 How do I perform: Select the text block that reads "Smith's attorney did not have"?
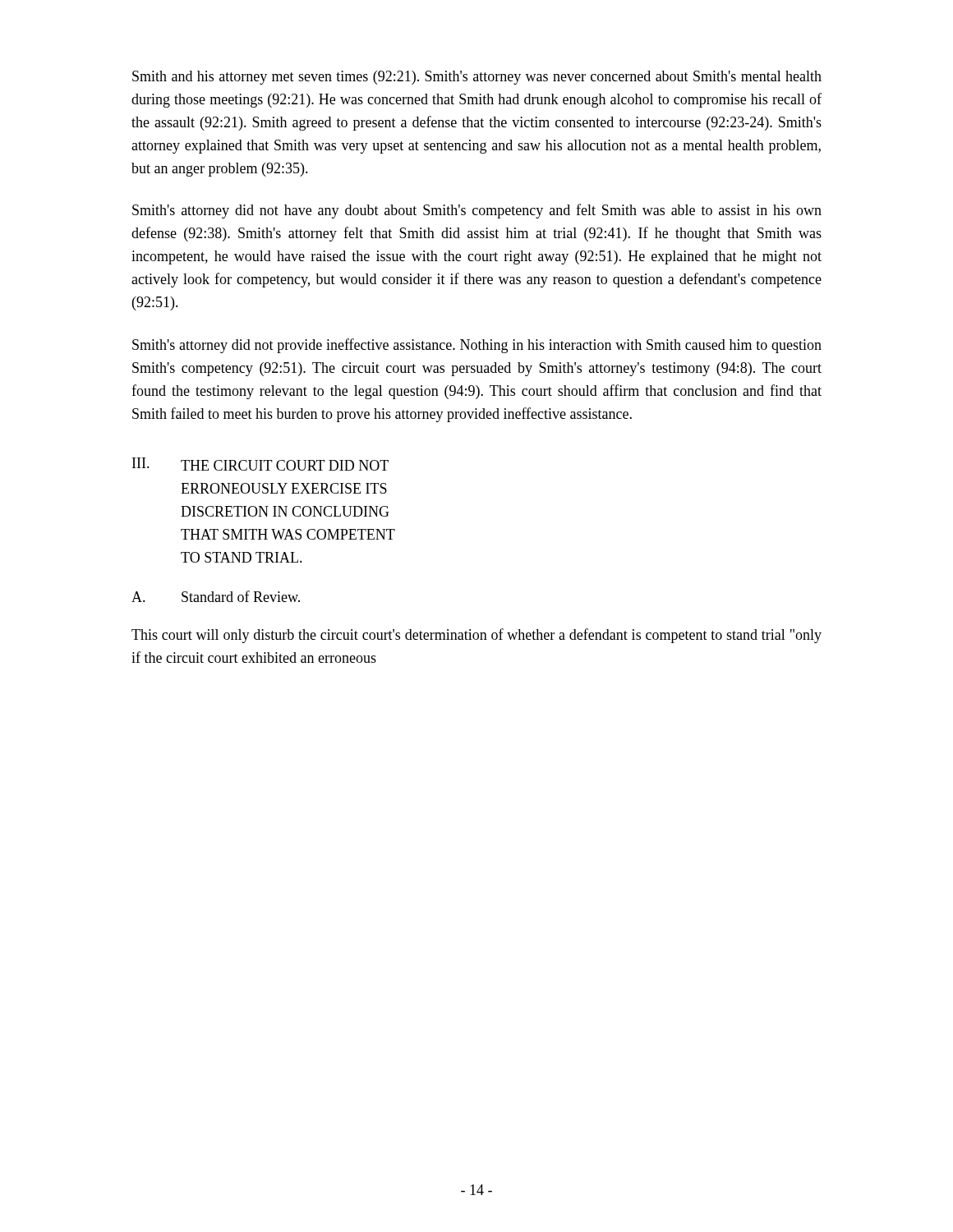click(x=476, y=257)
